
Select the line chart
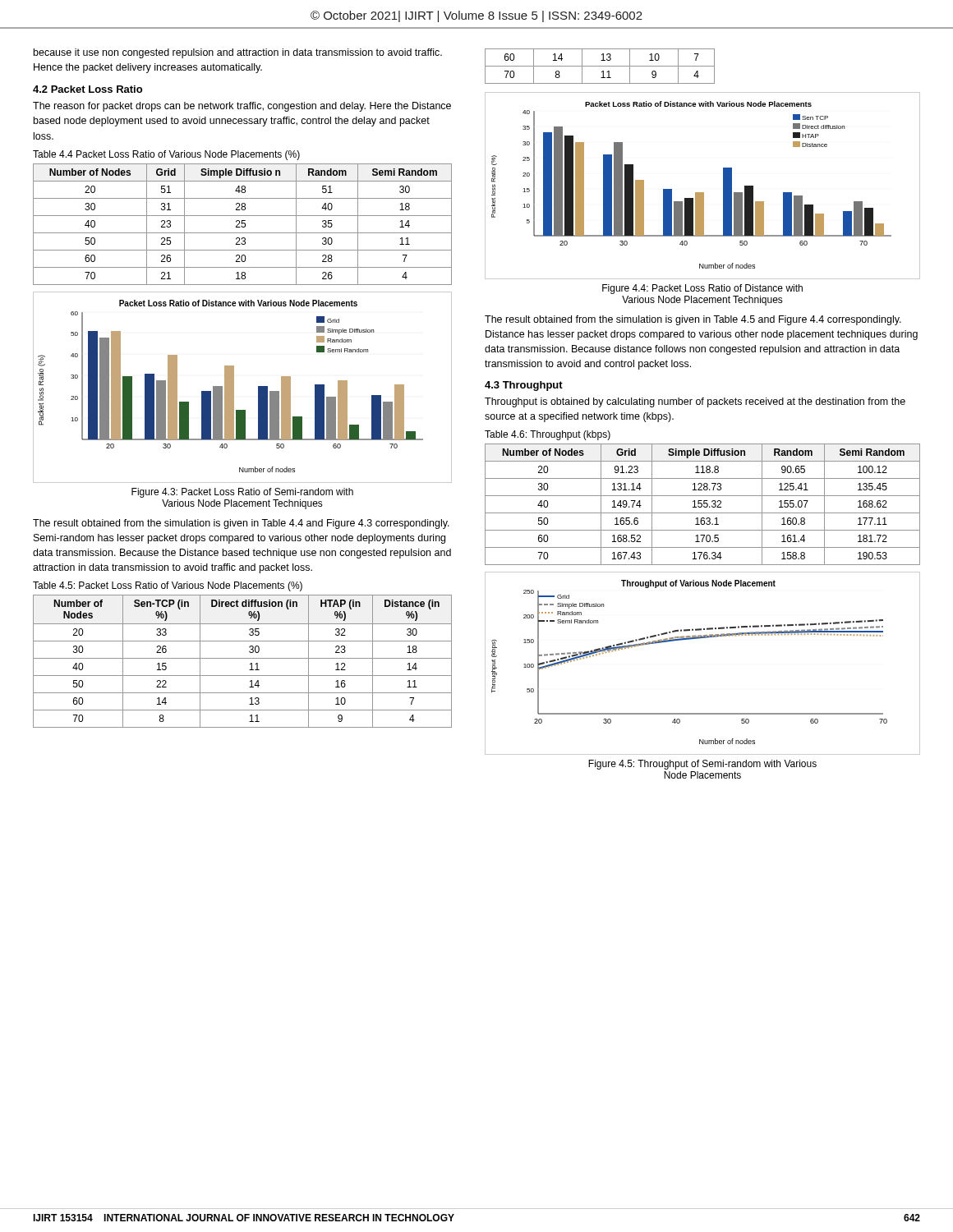702,663
